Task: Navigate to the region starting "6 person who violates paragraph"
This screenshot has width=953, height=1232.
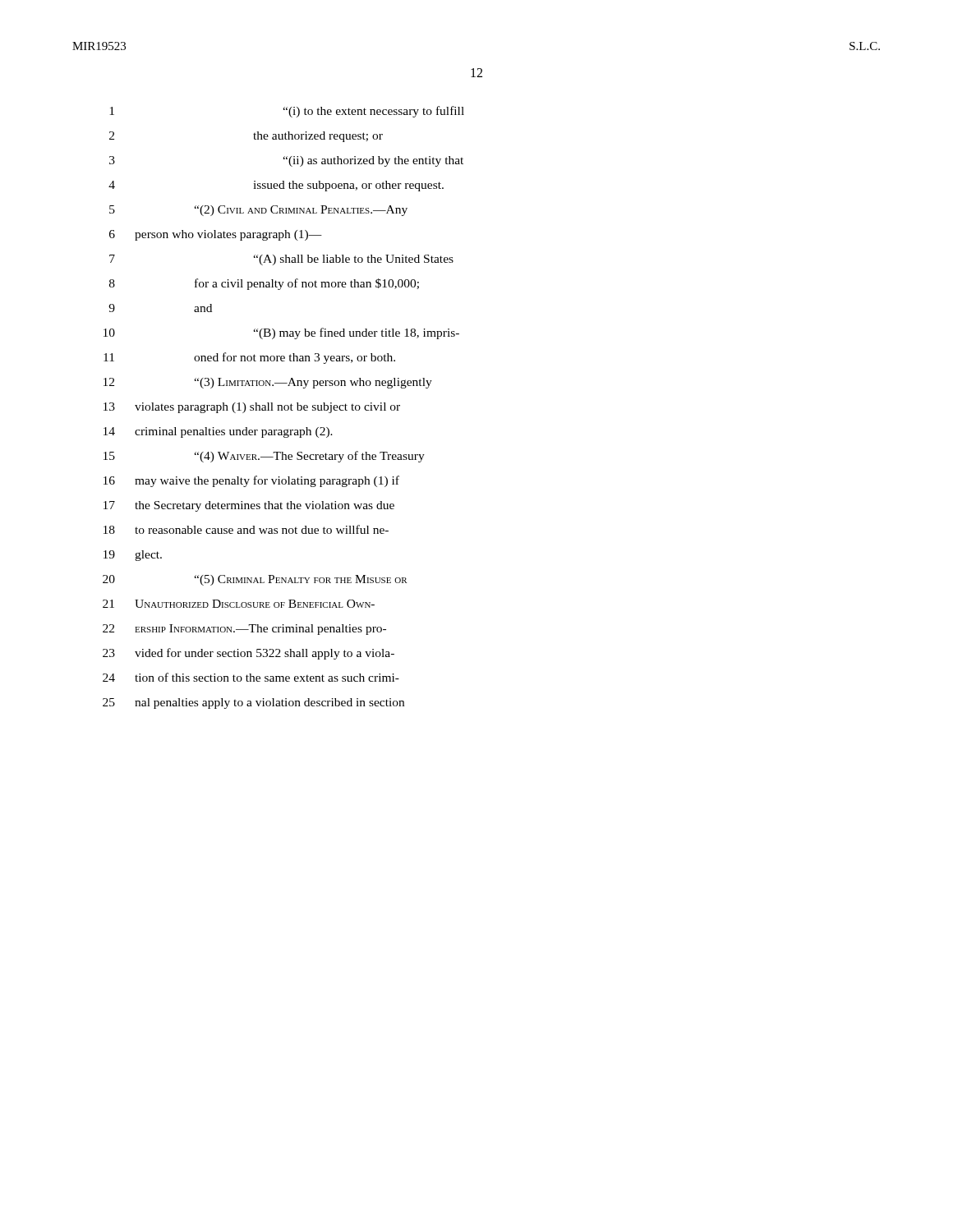Action: 216,235
